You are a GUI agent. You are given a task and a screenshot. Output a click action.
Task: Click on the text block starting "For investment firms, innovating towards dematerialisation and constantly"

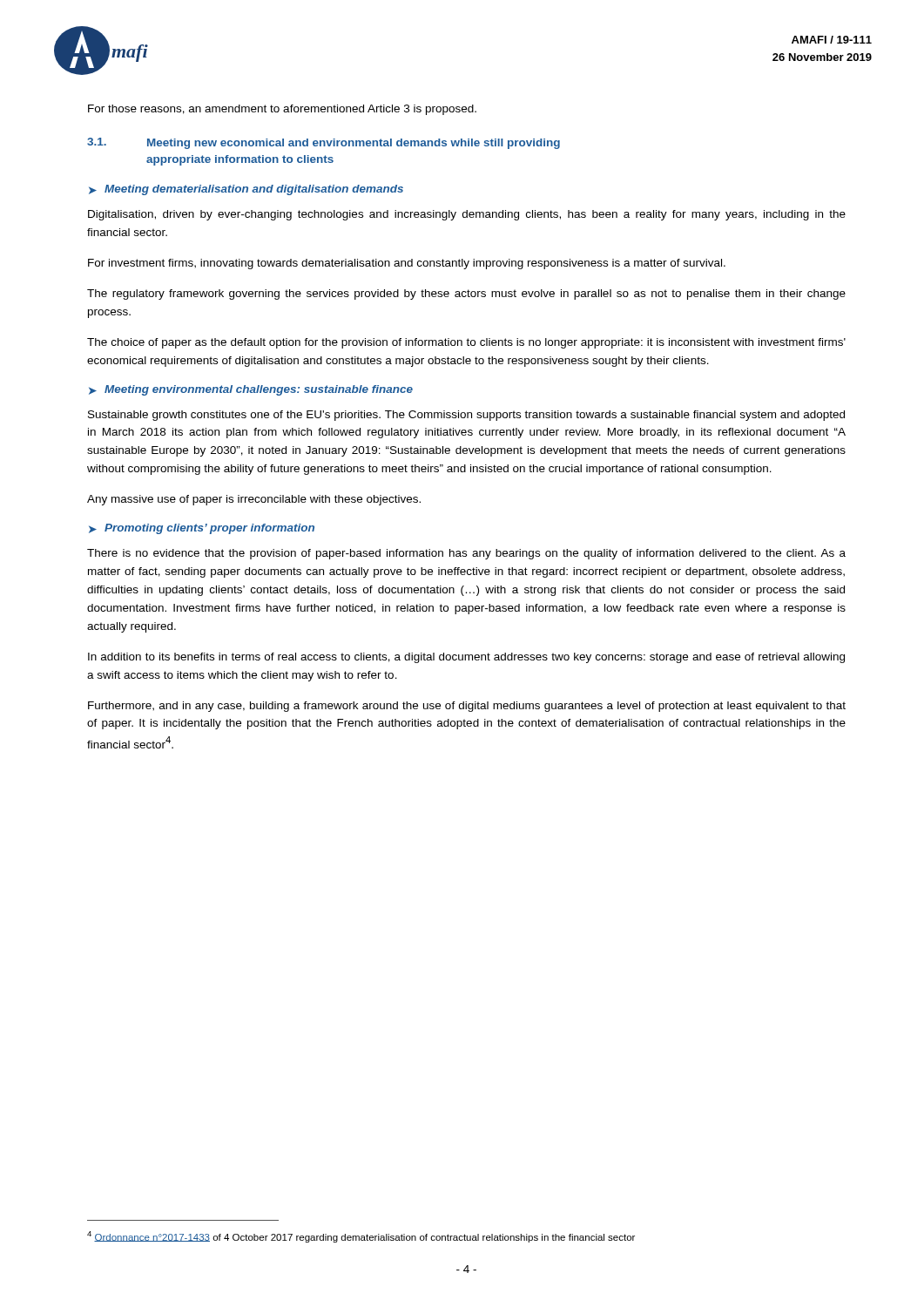407,263
